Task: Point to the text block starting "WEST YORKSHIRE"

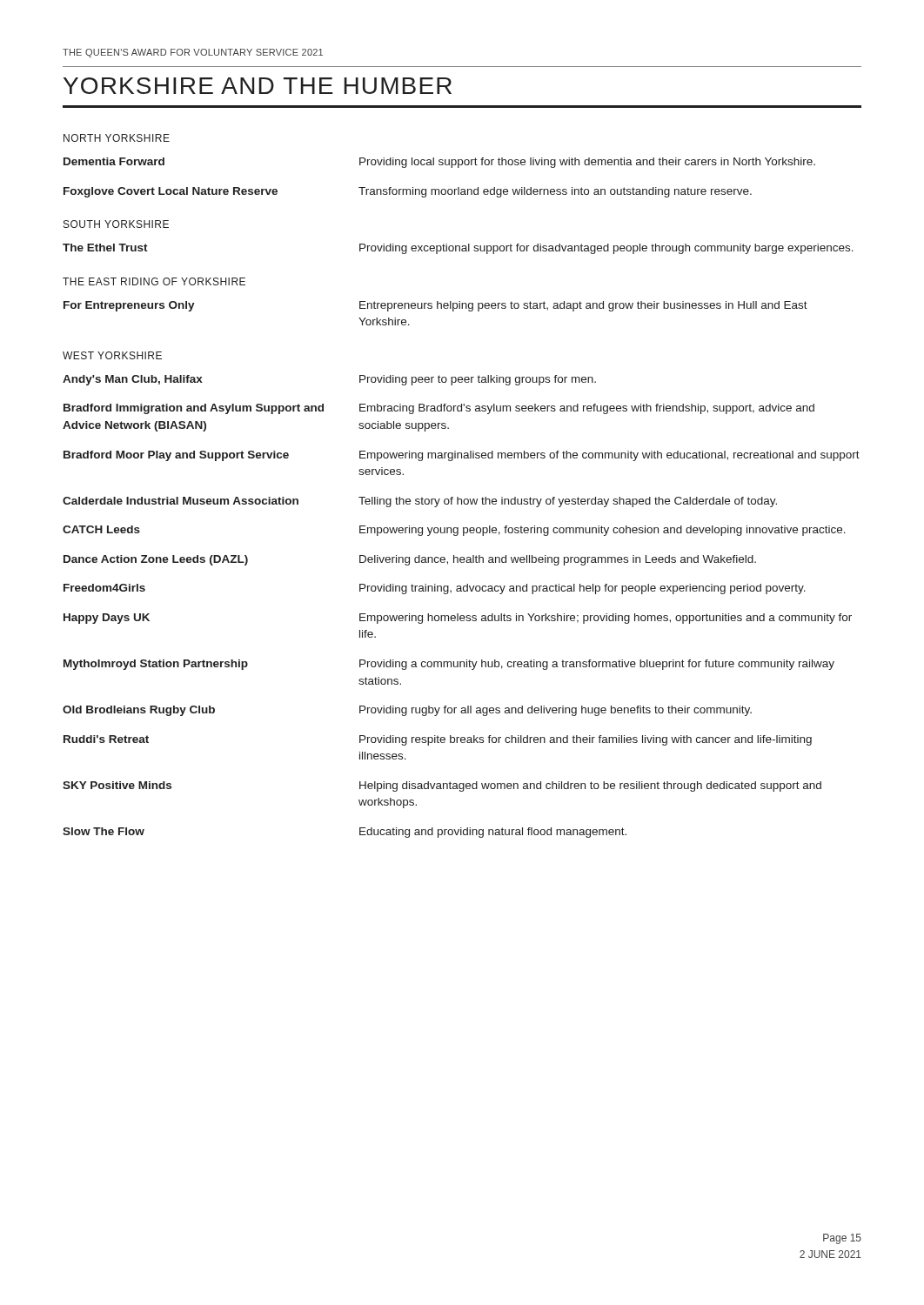Action: point(113,356)
